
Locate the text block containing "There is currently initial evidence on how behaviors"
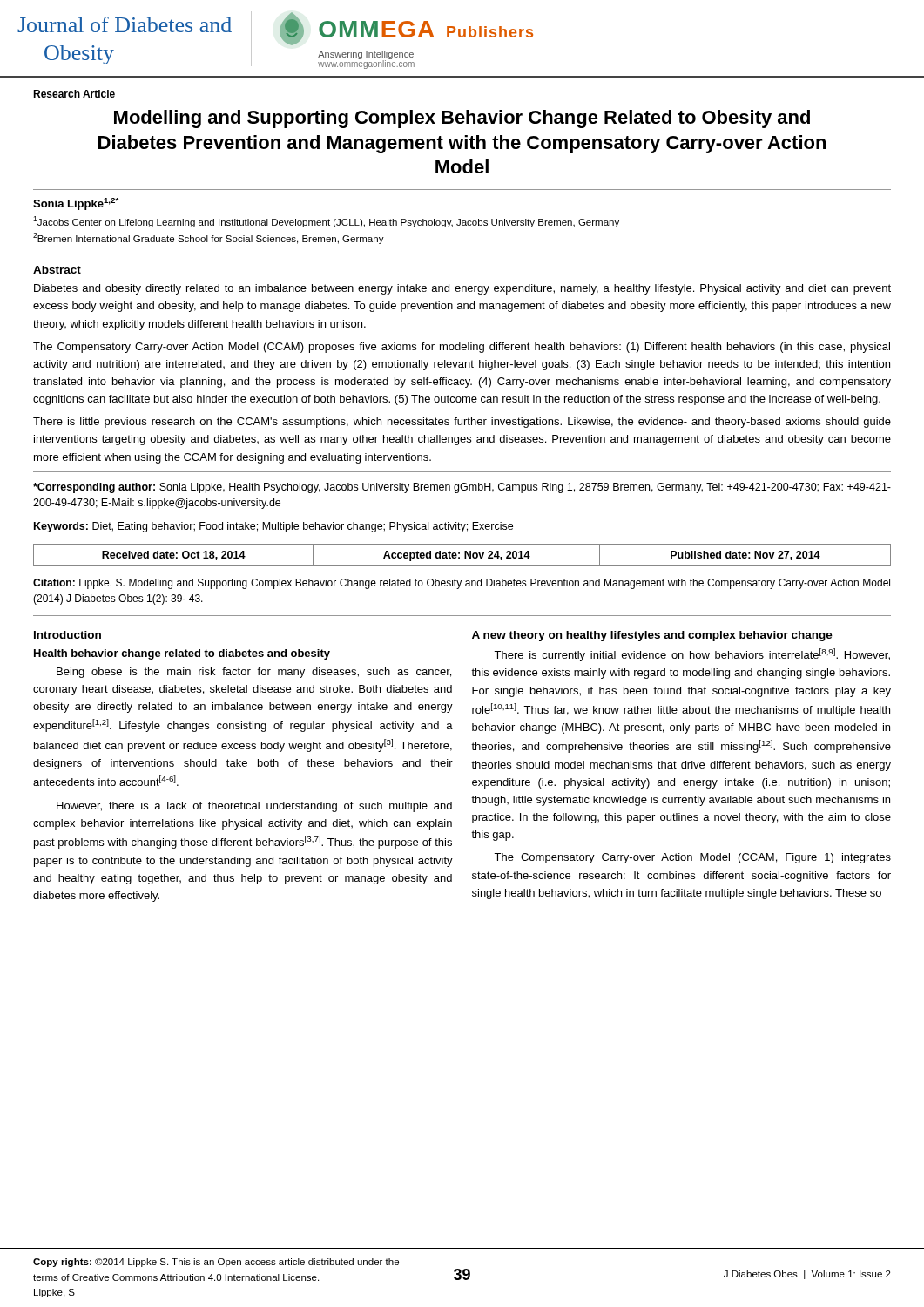coord(681,773)
